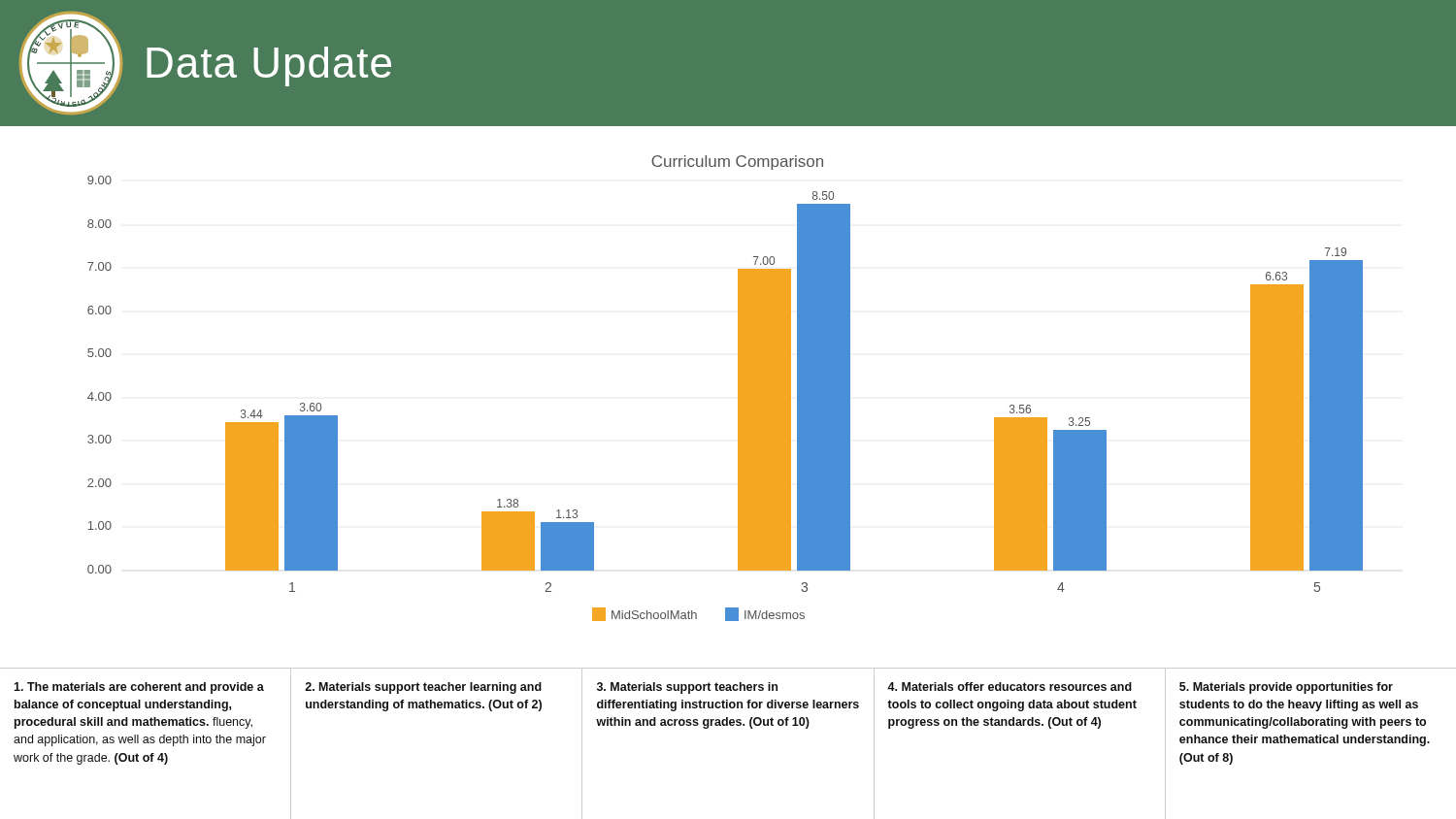Point to the block beginning "Materials support teacher learning and understanding"
The image size is (1456, 819).
click(x=424, y=696)
